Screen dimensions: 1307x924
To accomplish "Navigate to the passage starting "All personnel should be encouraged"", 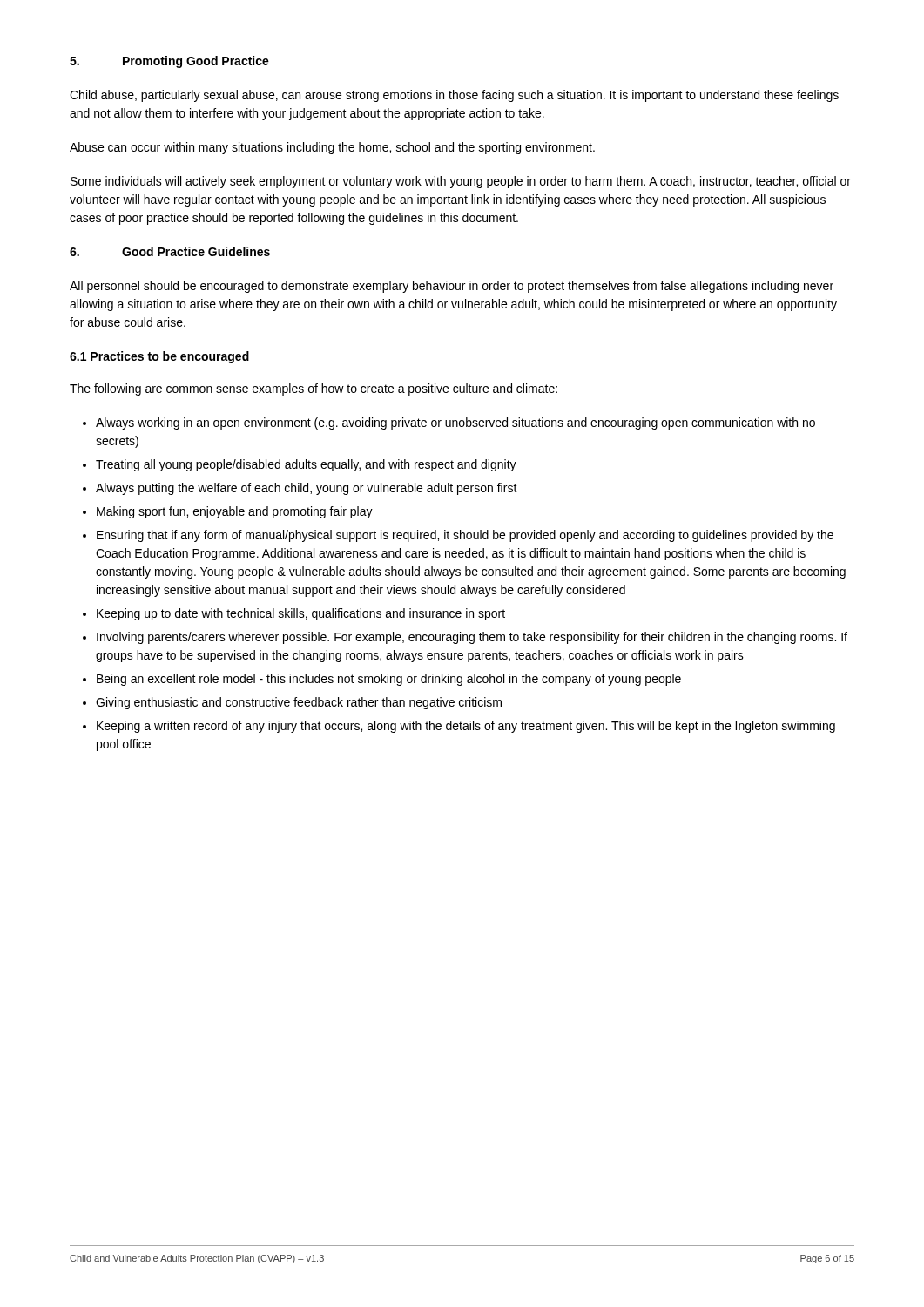I will (453, 304).
